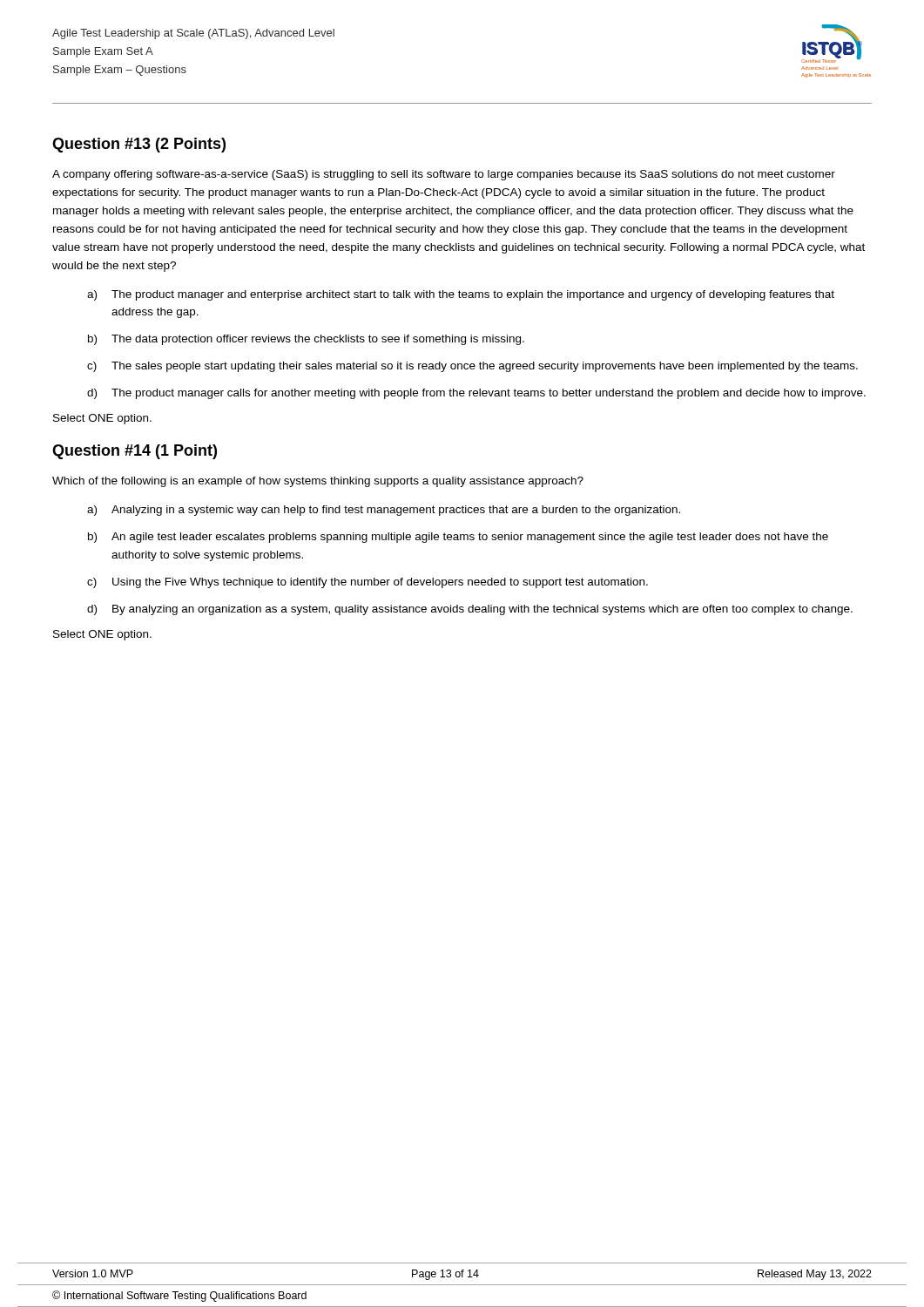This screenshot has width=924, height=1307.
Task: Find the region starting "d) By analyzing an organization"
Action: click(x=479, y=609)
